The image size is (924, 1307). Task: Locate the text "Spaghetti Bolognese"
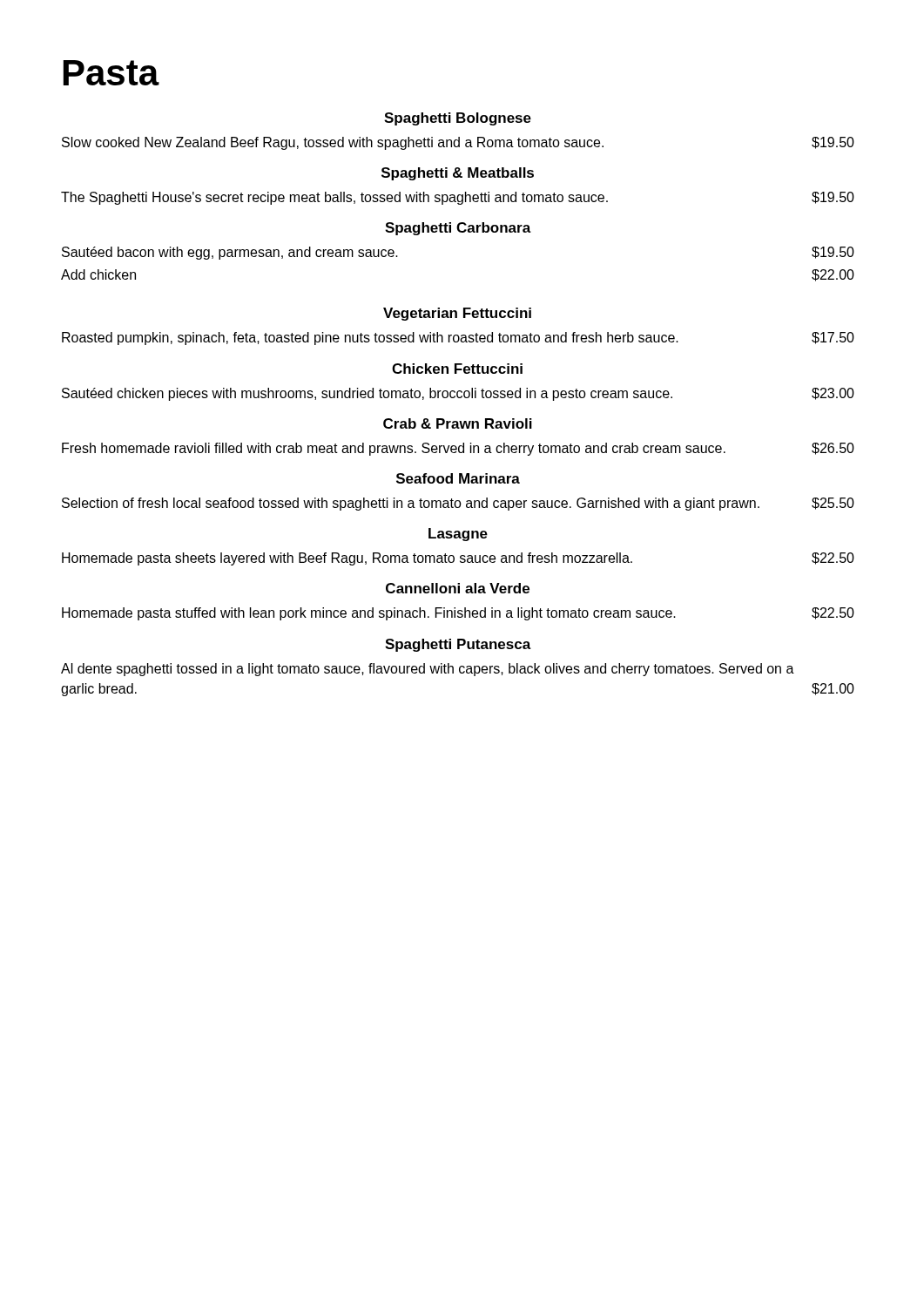click(x=458, y=118)
